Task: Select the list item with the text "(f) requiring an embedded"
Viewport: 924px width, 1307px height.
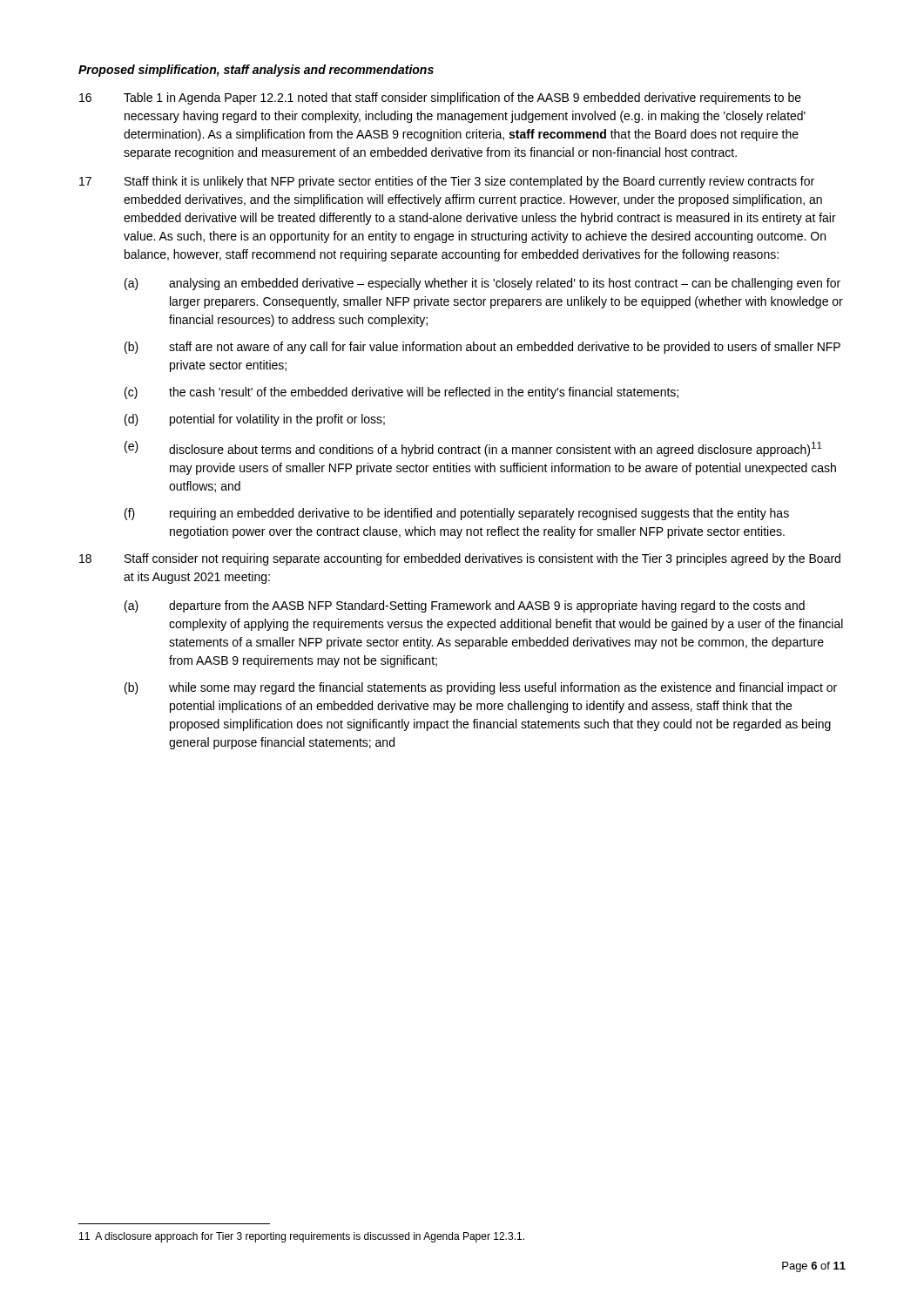Action: [x=485, y=523]
